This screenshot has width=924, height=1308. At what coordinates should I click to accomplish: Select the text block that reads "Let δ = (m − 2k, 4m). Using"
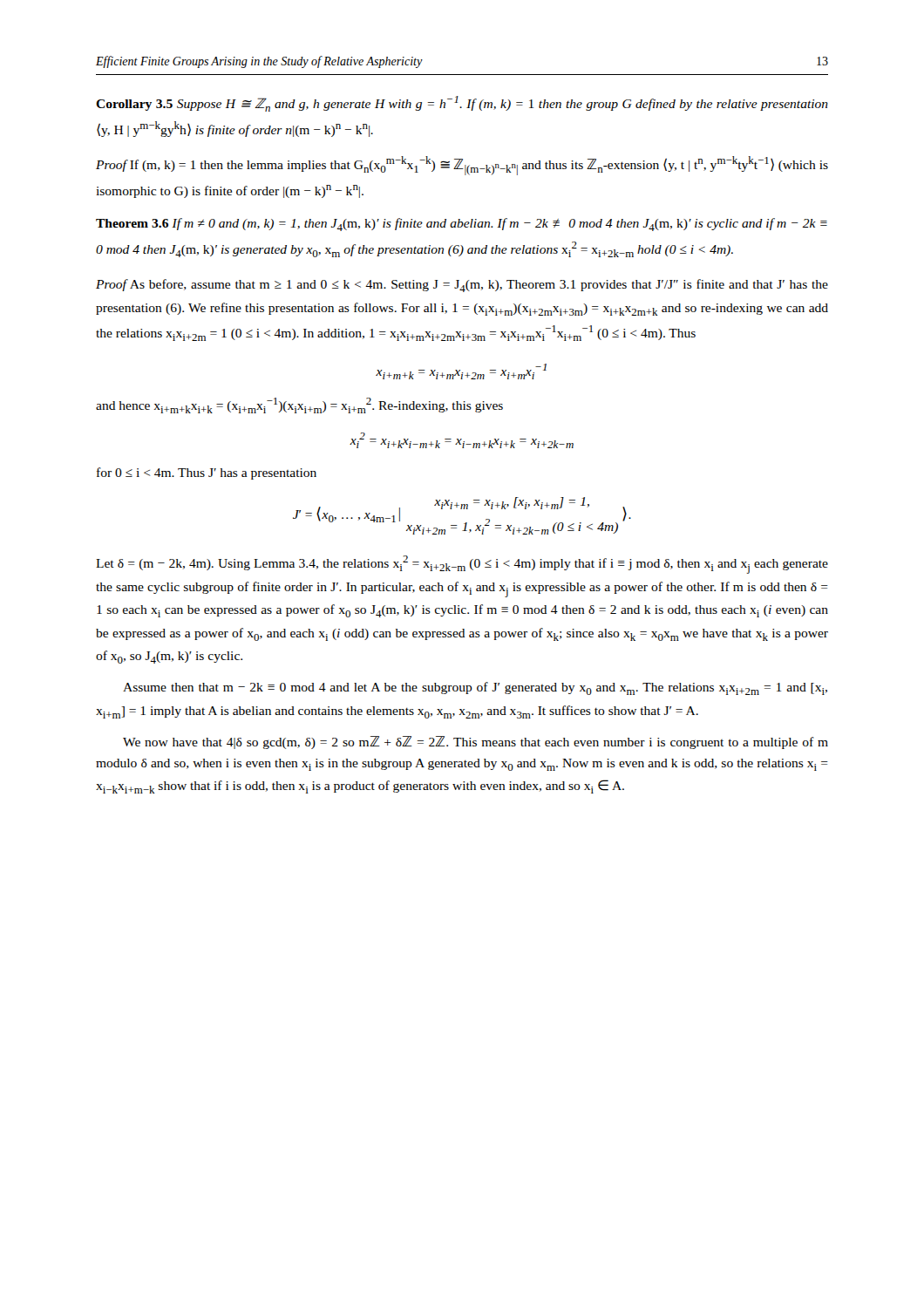click(462, 609)
